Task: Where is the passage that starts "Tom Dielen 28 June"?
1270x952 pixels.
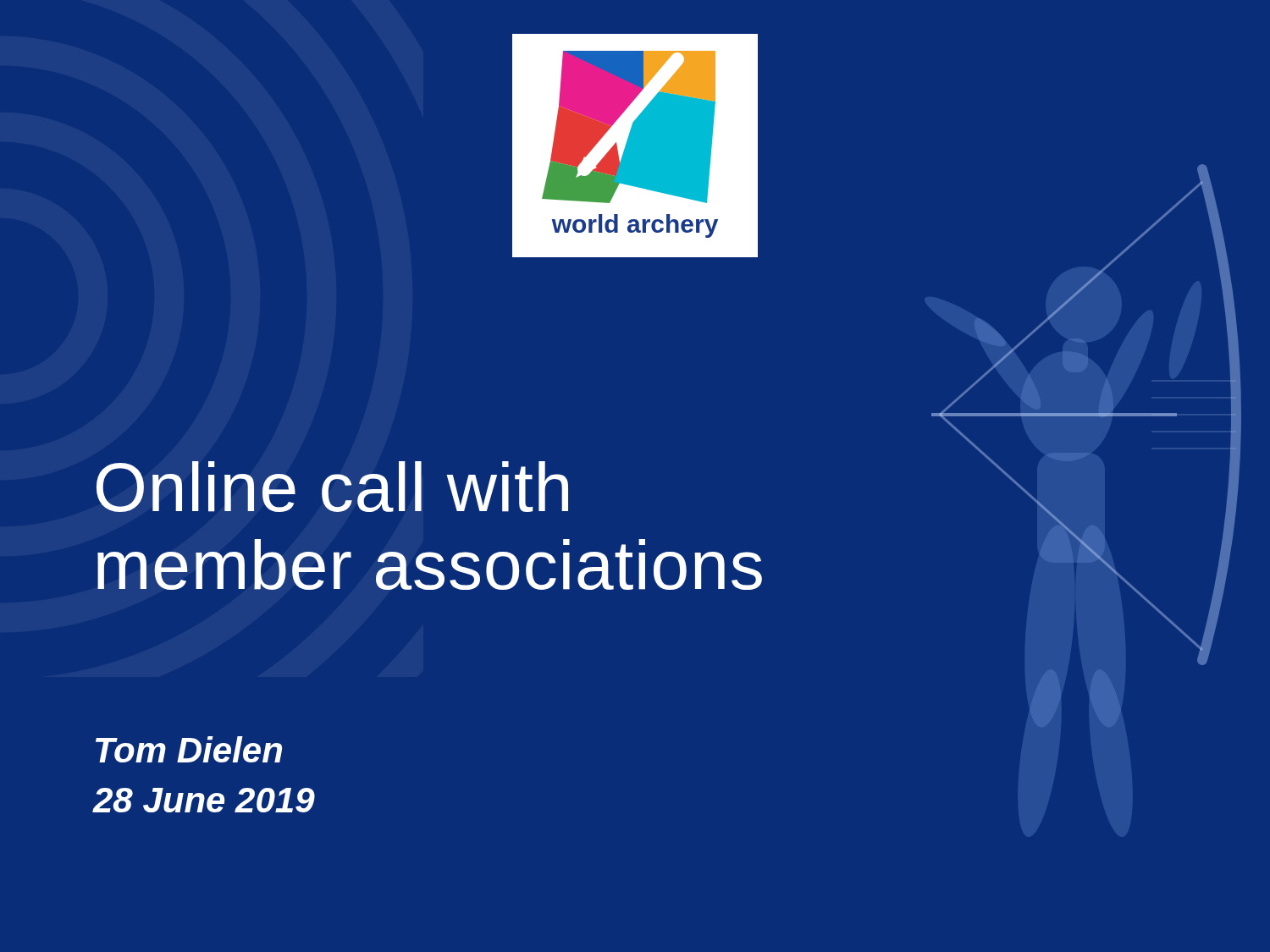Action: 204,776
